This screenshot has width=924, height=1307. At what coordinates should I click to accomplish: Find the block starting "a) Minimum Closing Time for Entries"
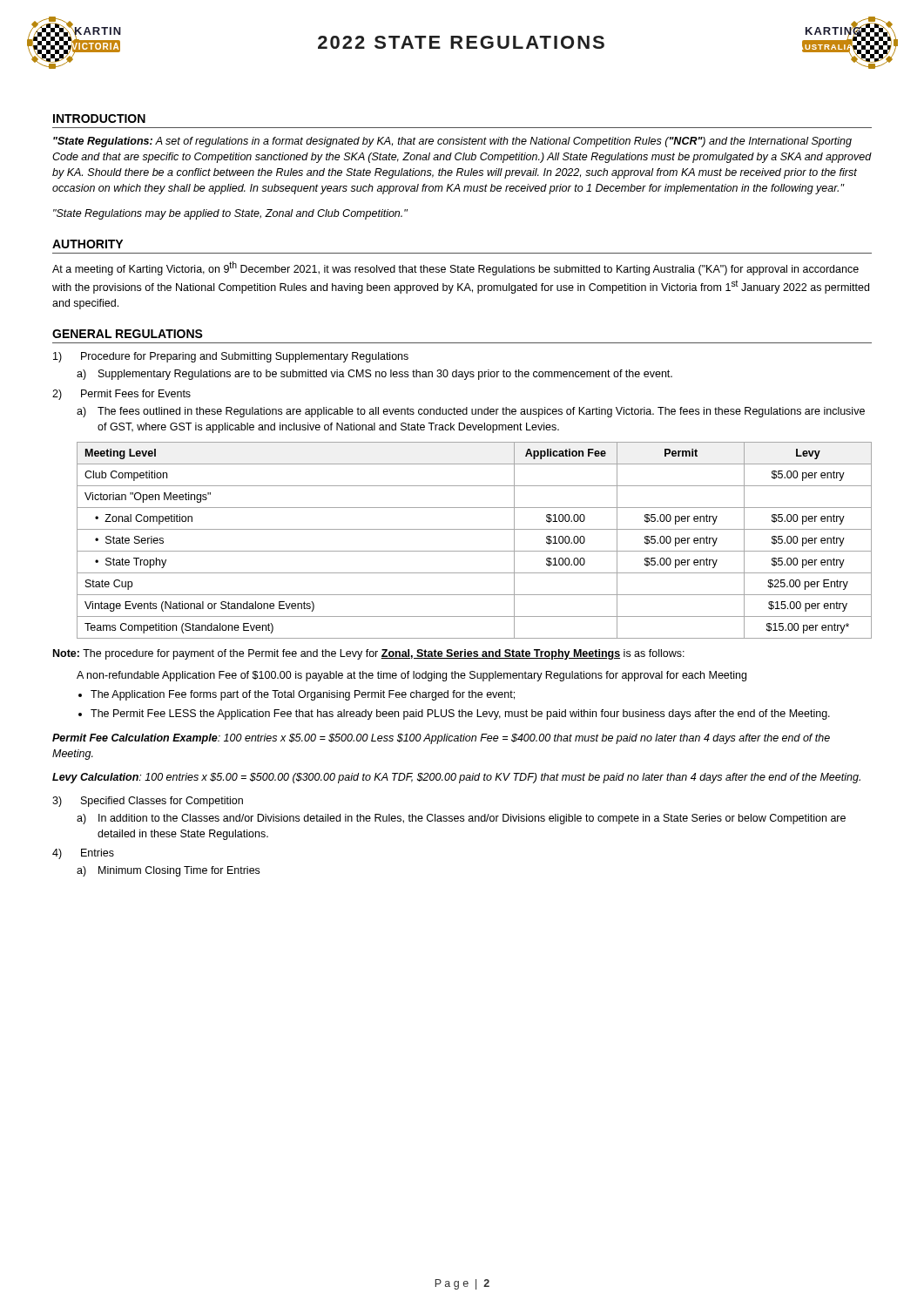tap(168, 871)
